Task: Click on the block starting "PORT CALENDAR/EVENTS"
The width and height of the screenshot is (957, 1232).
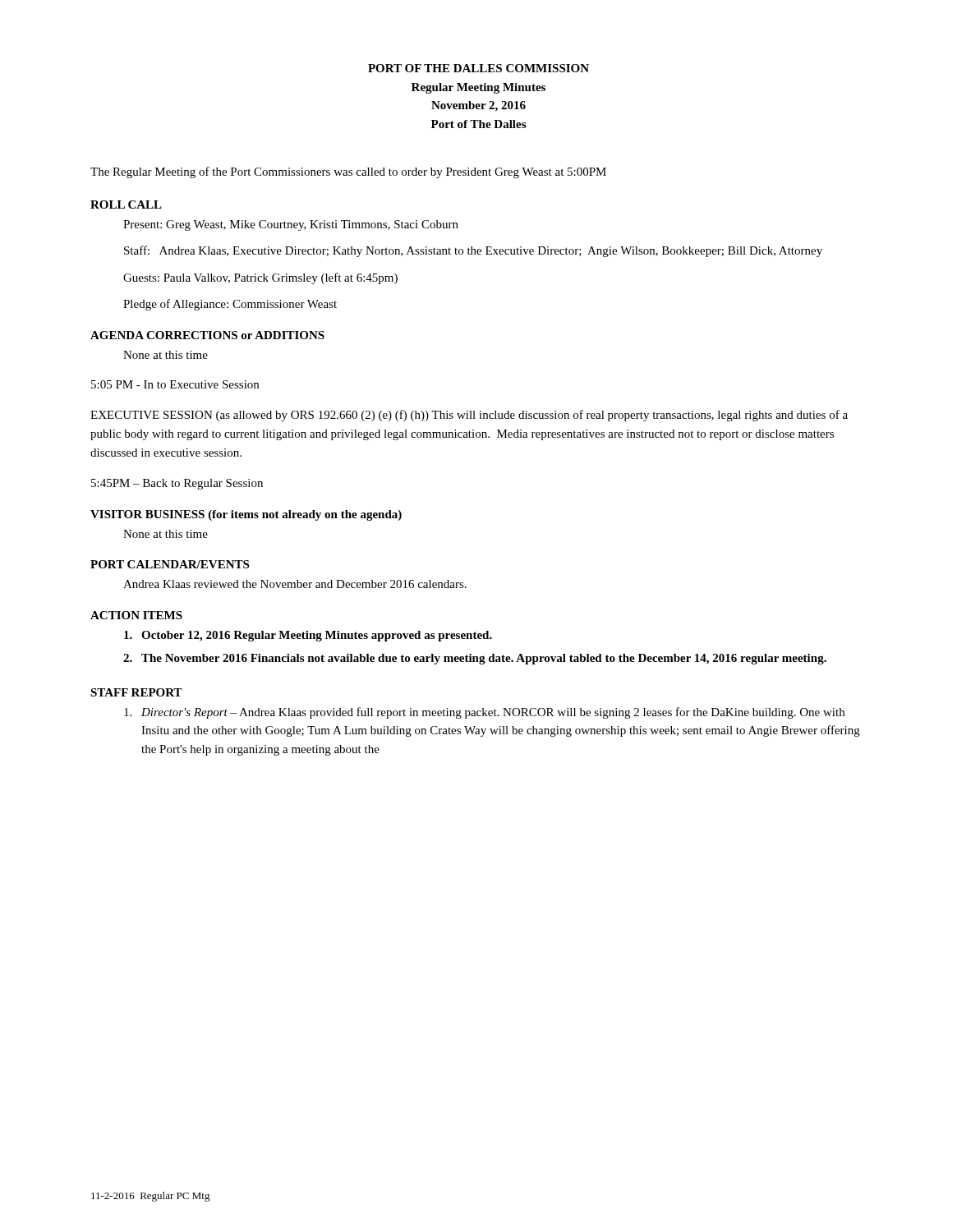Action: [x=170, y=564]
